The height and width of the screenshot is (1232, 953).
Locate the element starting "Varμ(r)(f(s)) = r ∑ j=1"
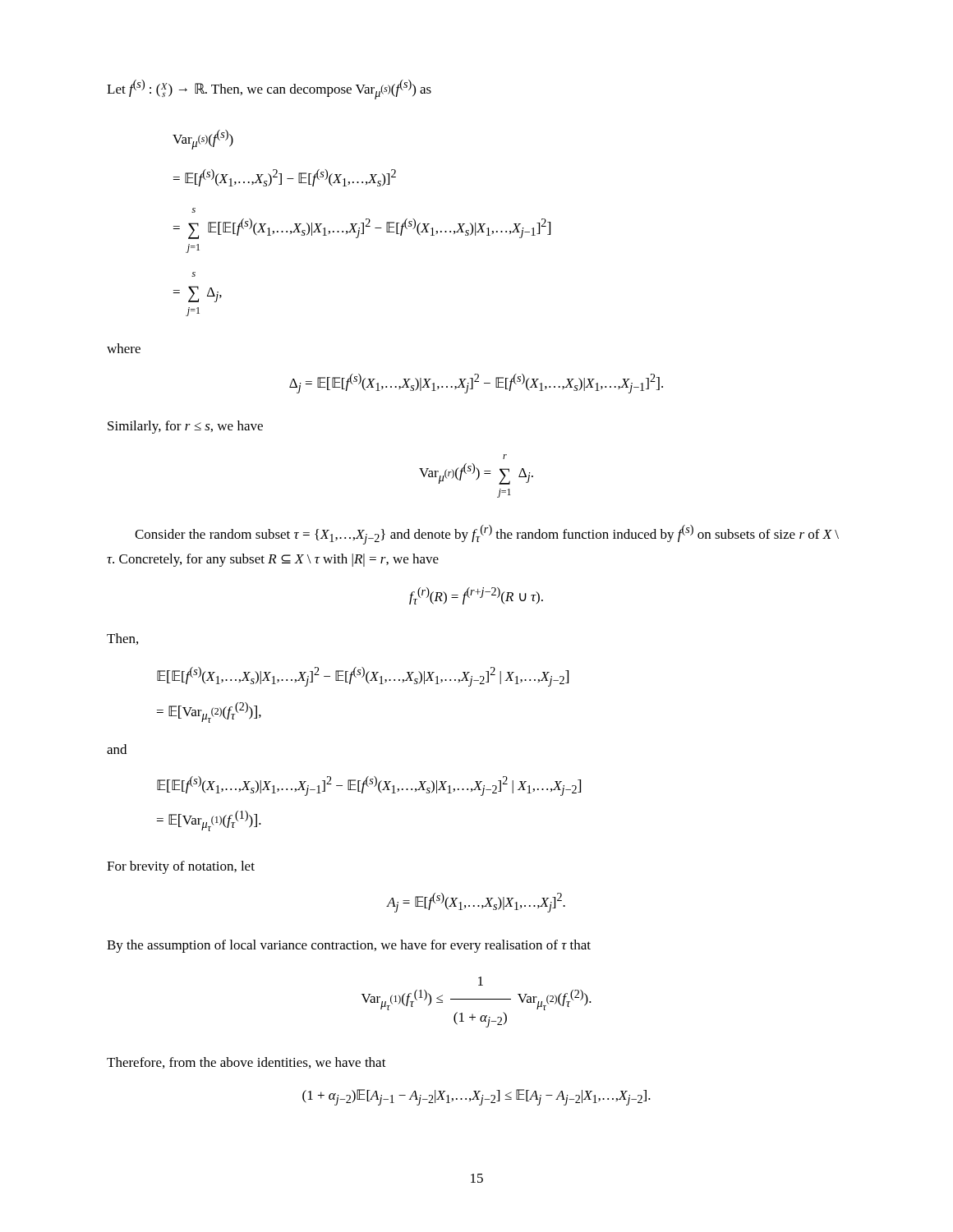476,474
